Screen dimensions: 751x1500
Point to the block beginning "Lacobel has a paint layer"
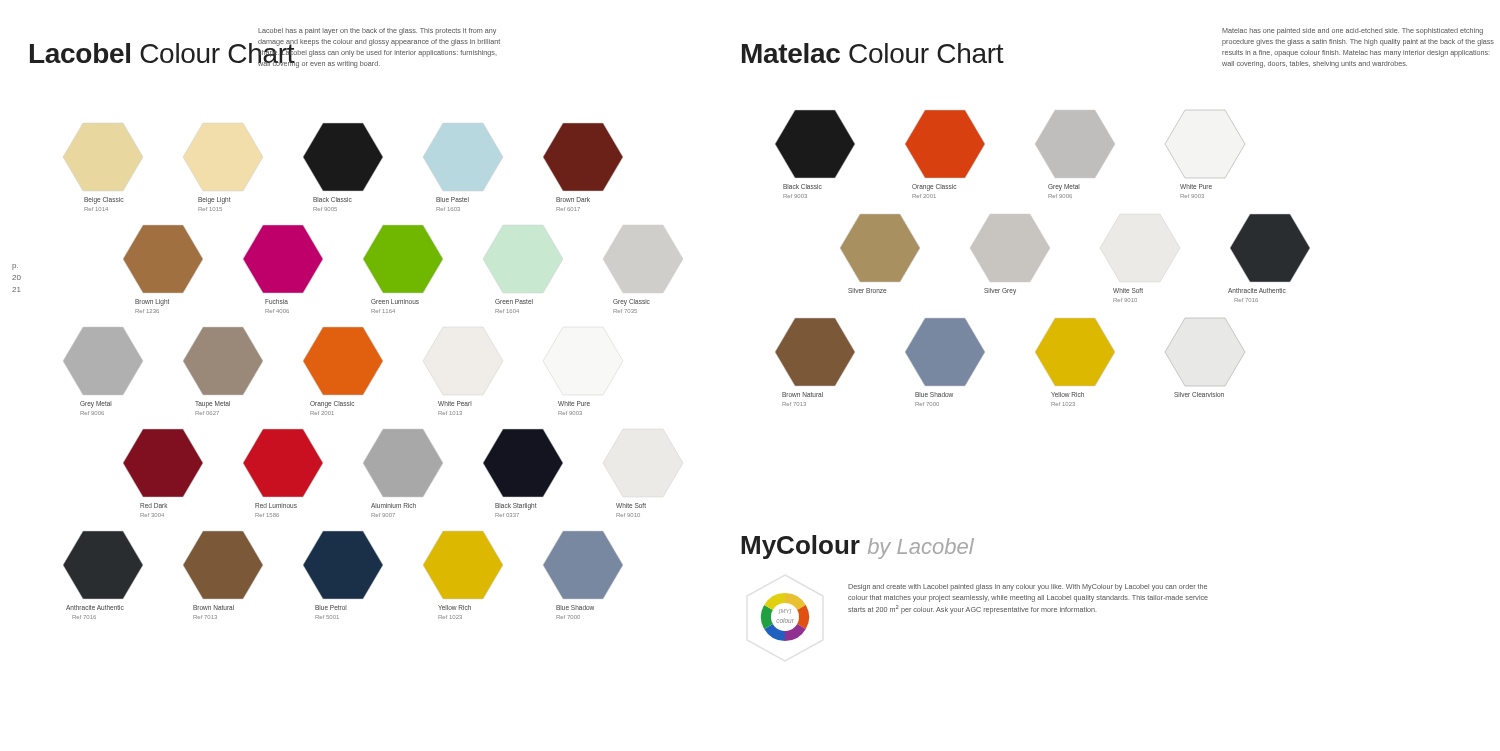pyautogui.click(x=379, y=47)
